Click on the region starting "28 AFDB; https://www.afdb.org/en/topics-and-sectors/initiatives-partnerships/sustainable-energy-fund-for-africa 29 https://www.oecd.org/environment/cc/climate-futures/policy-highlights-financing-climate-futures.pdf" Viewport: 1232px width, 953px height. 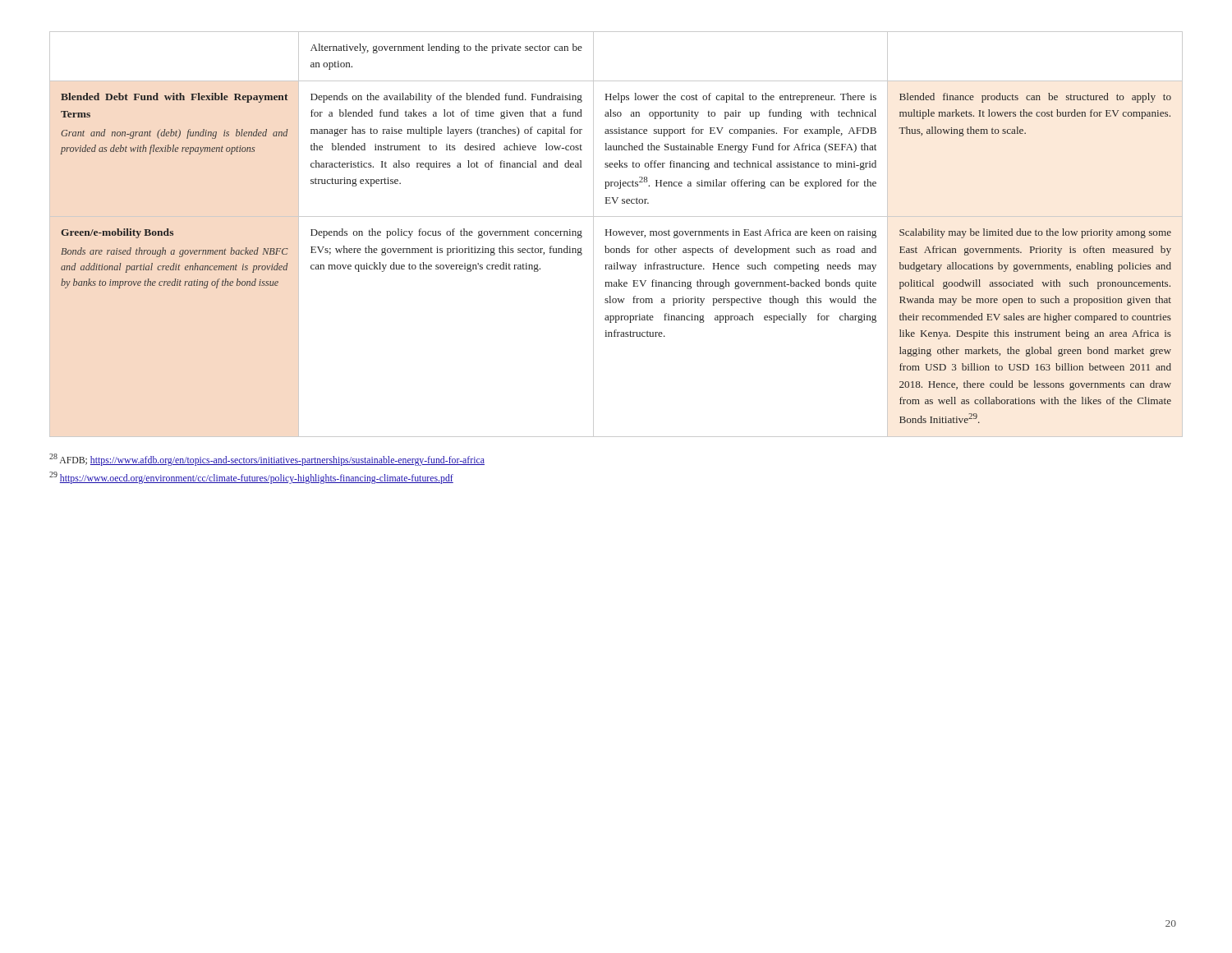pyautogui.click(x=267, y=460)
